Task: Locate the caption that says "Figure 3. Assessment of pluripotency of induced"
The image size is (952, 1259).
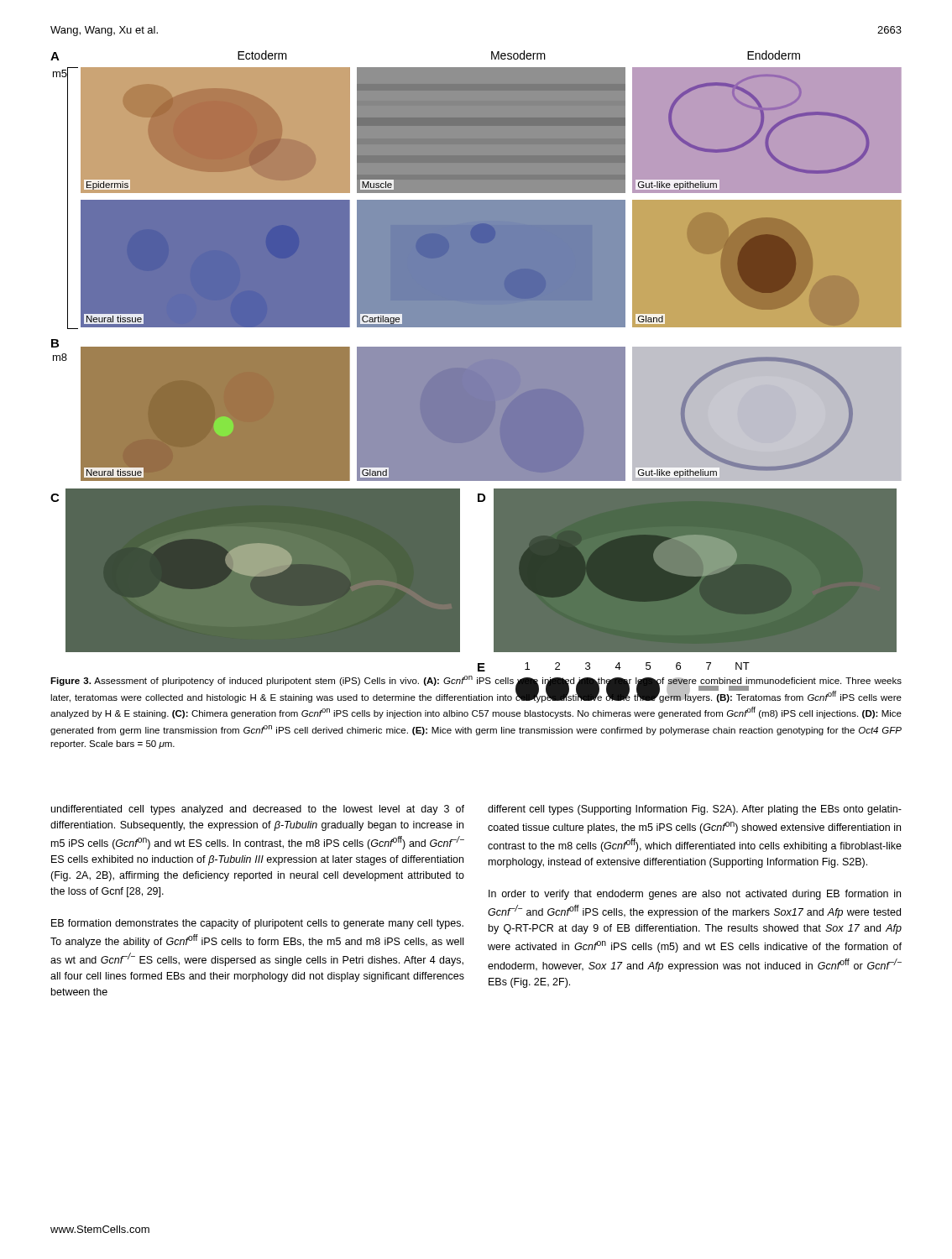Action: pos(476,711)
